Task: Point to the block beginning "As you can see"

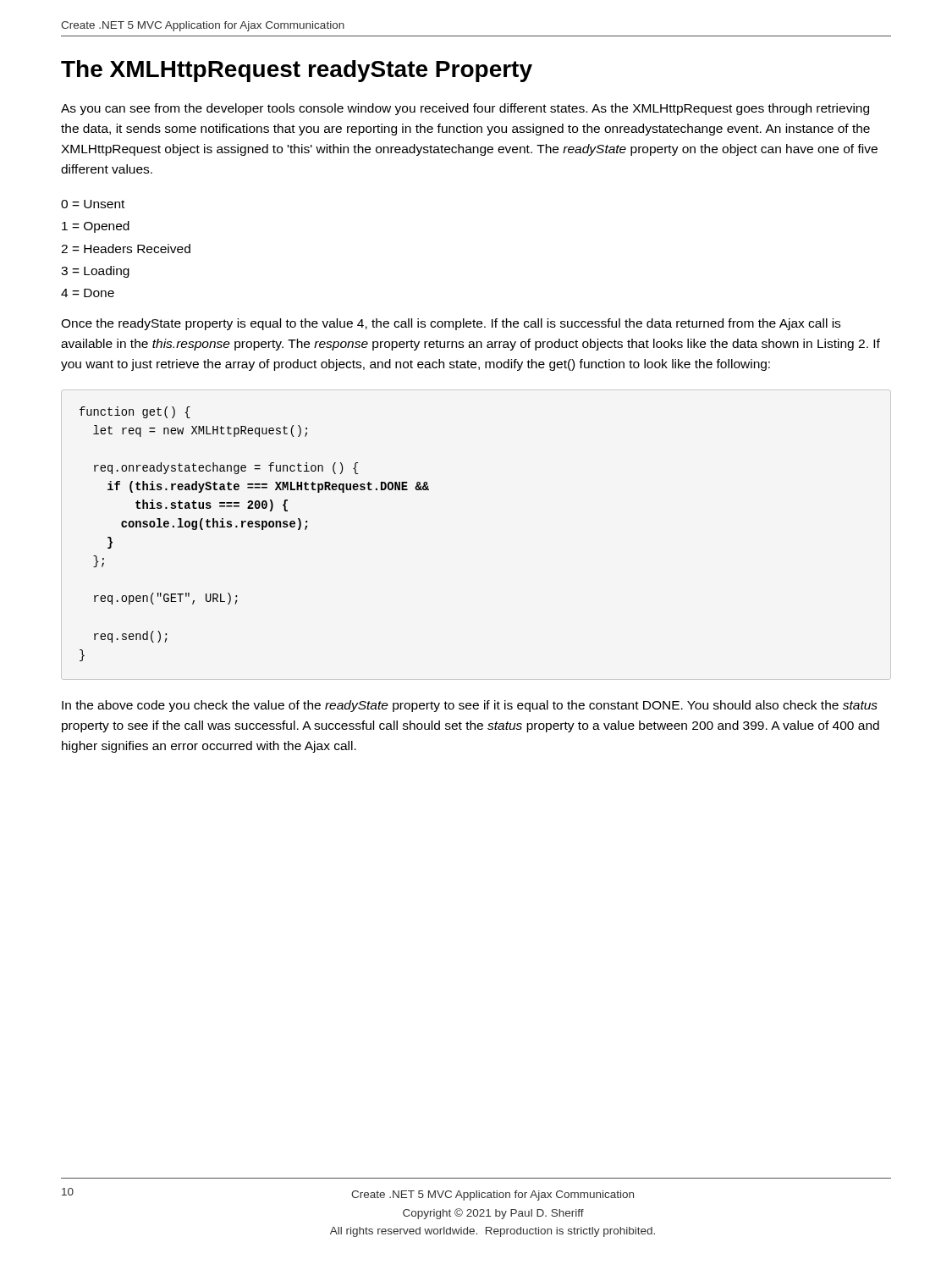Action: click(x=476, y=139)
